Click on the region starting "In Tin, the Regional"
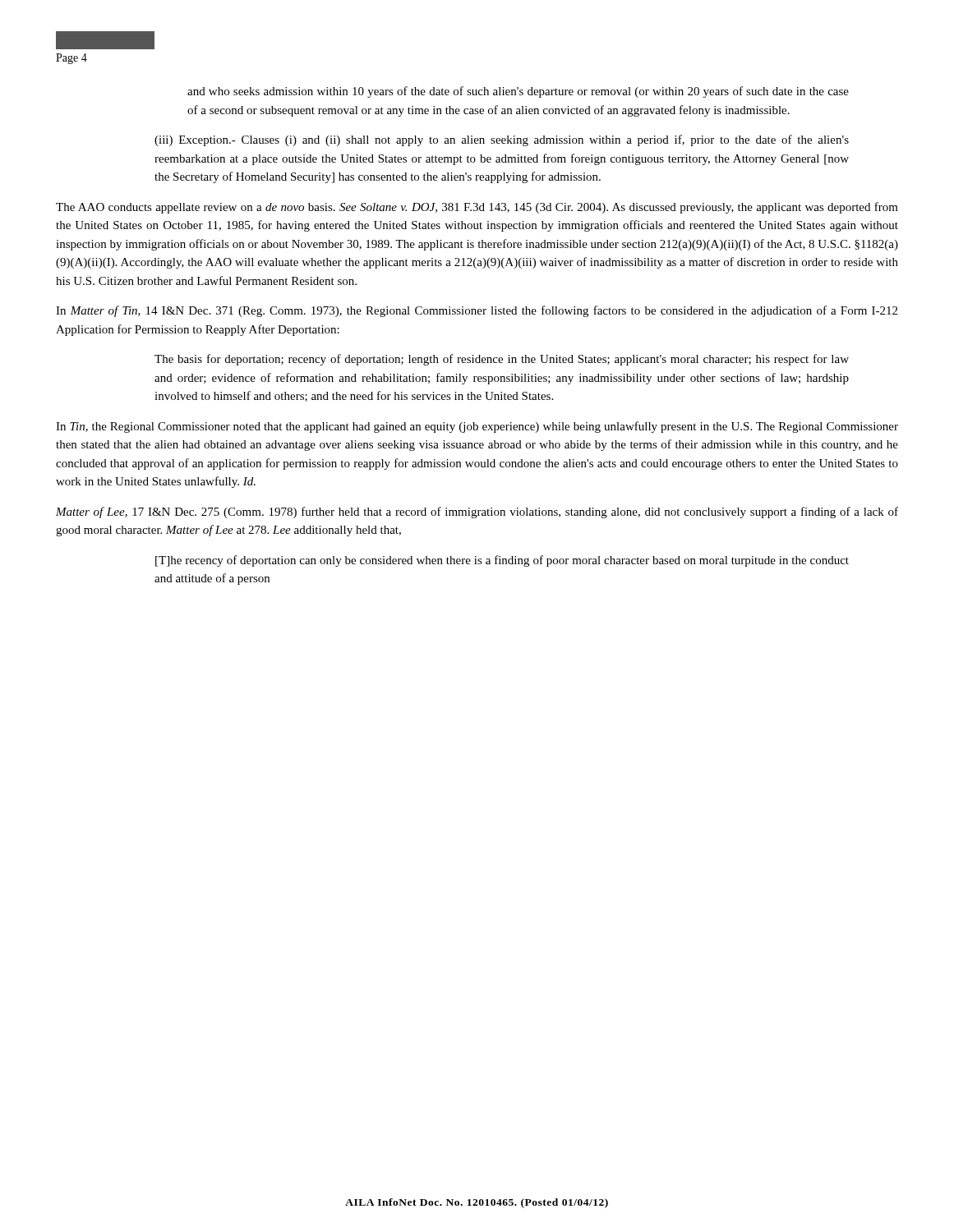 tap(477, 454)
